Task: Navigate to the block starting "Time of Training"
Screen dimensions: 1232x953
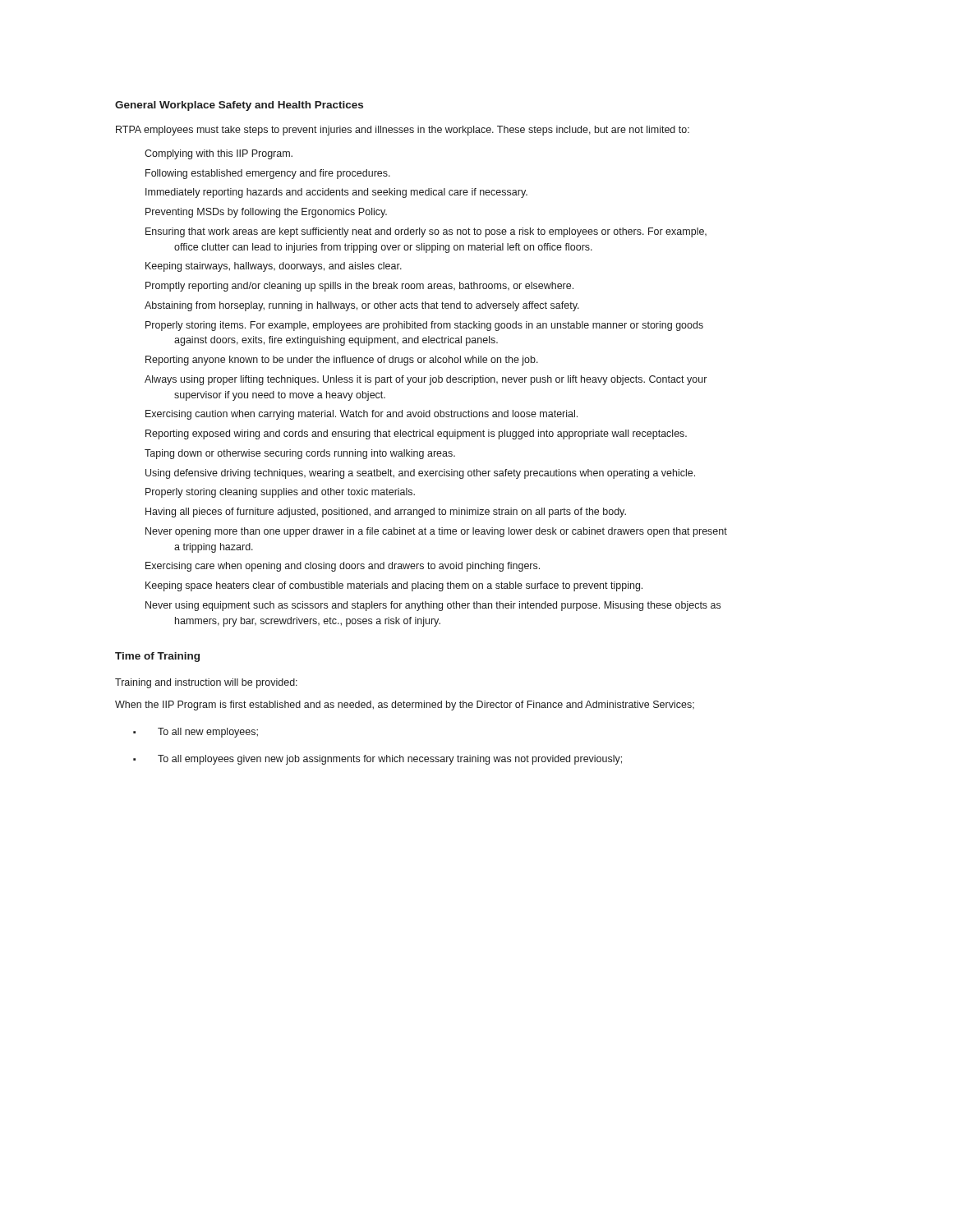Action: pos(158,656)
